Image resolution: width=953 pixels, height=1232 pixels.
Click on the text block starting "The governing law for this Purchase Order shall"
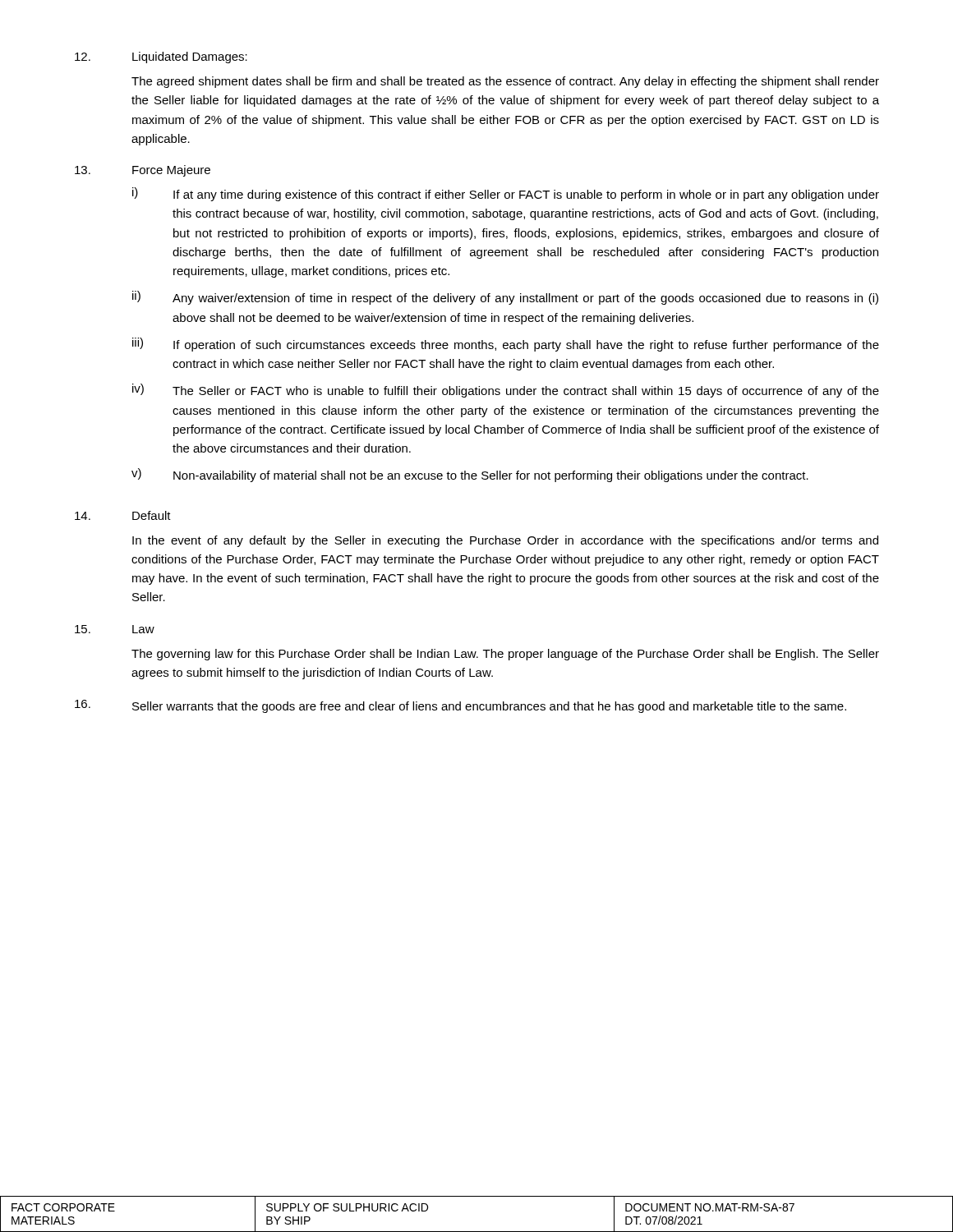click(505, 663)
